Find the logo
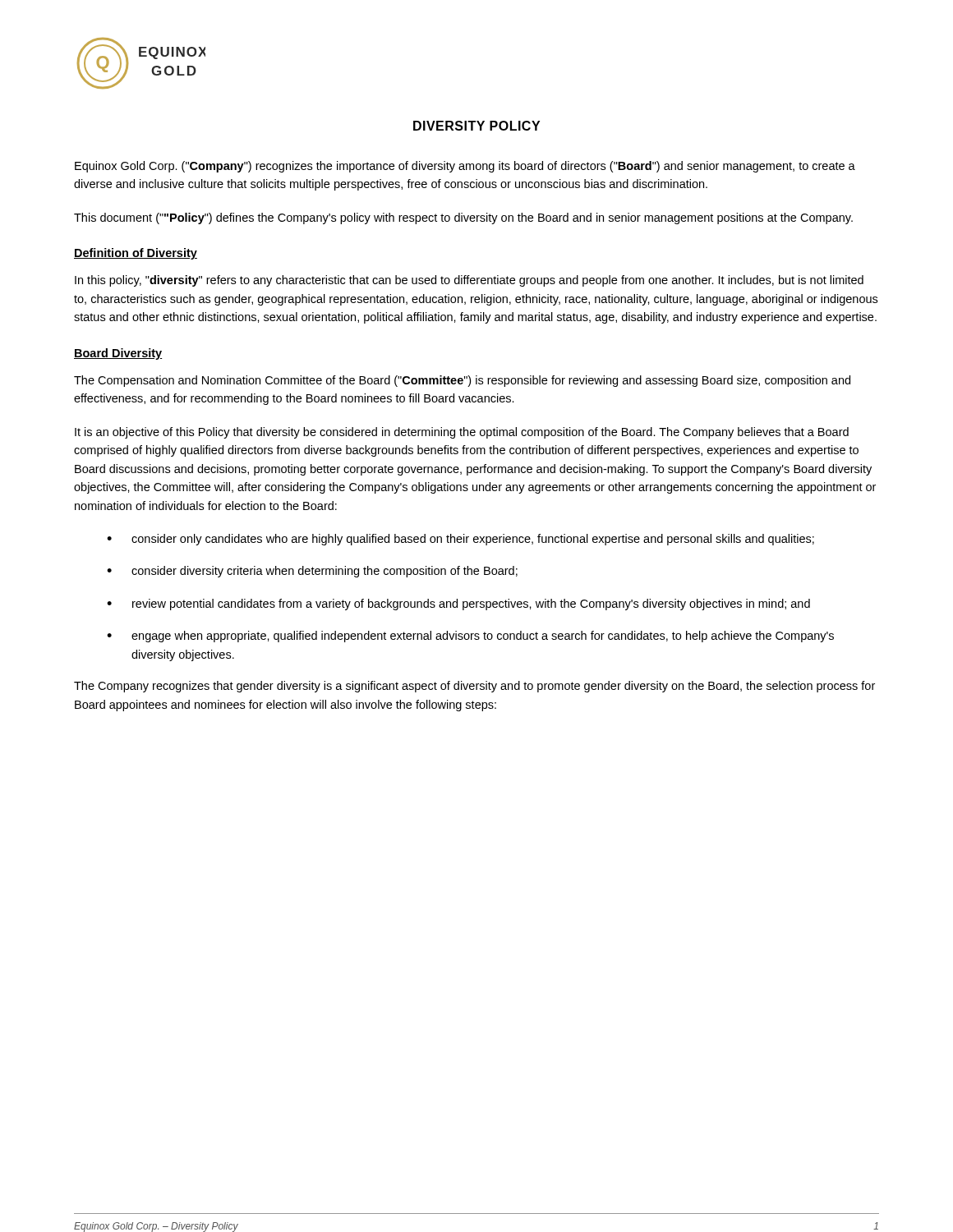Image resolution: width=953 pixels, height=1232 pixels. (x=476, y=64)
